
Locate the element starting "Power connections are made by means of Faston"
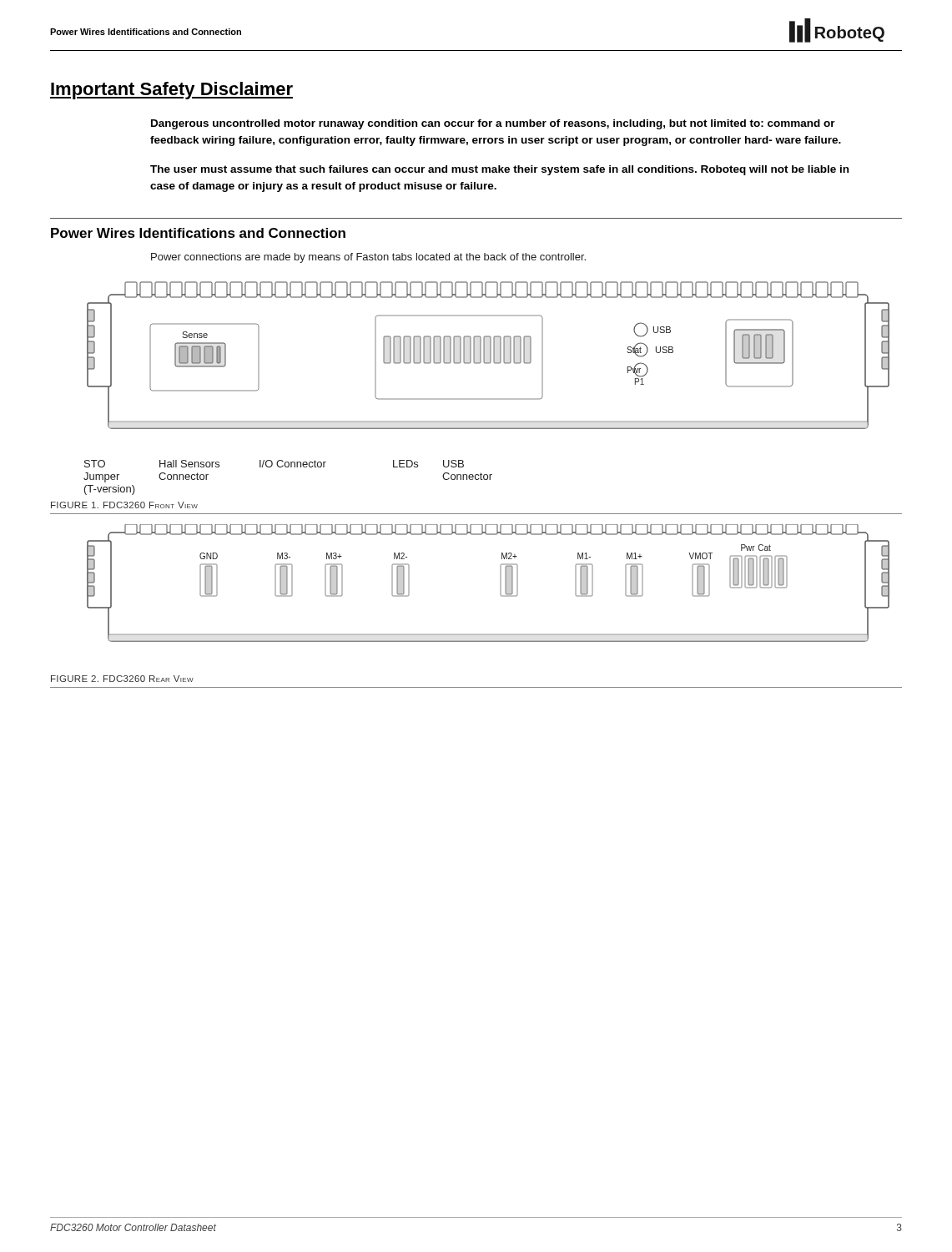pos(368,257)
